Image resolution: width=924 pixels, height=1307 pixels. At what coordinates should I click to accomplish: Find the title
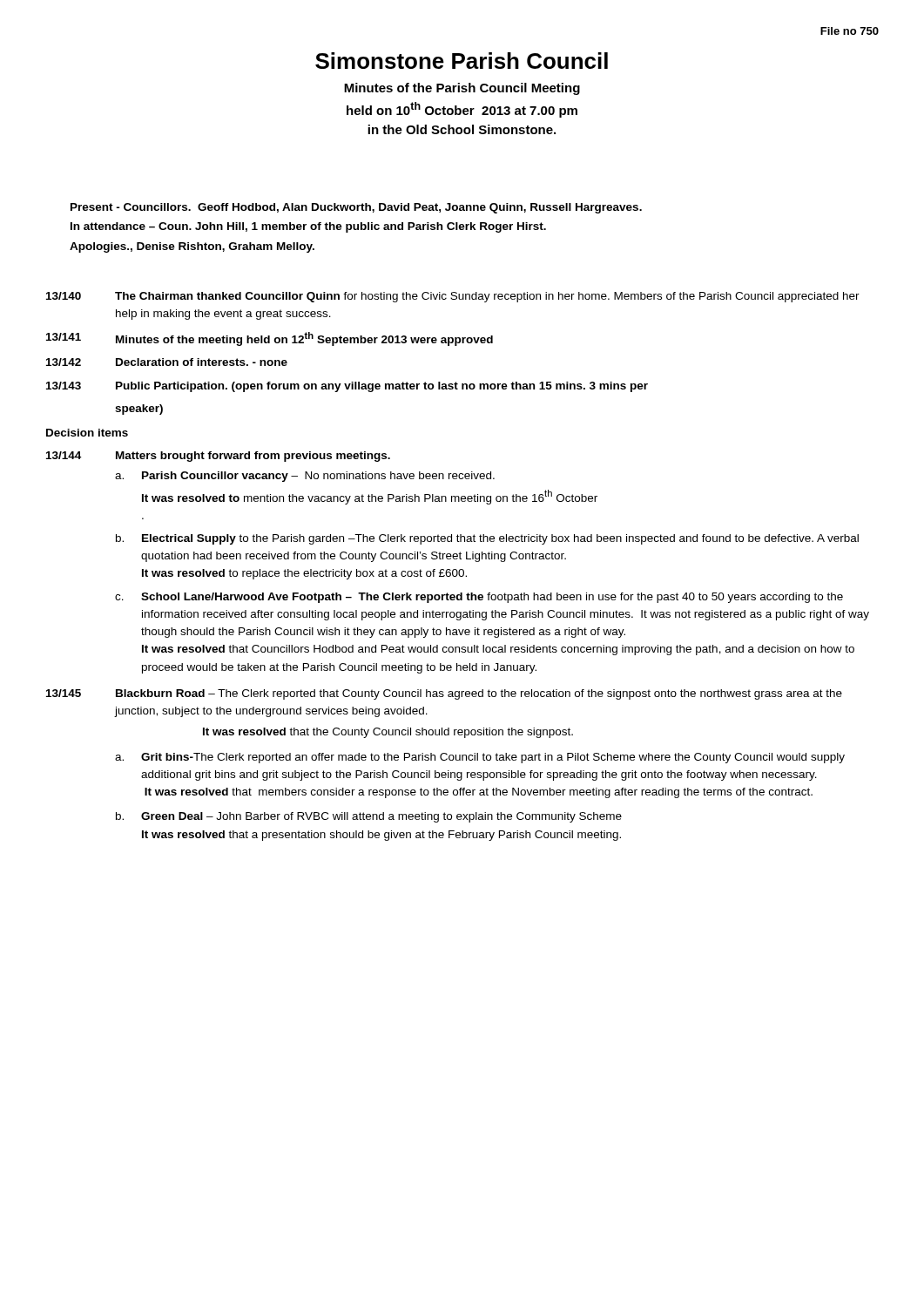pyautogui.click(x=462, y=94)
